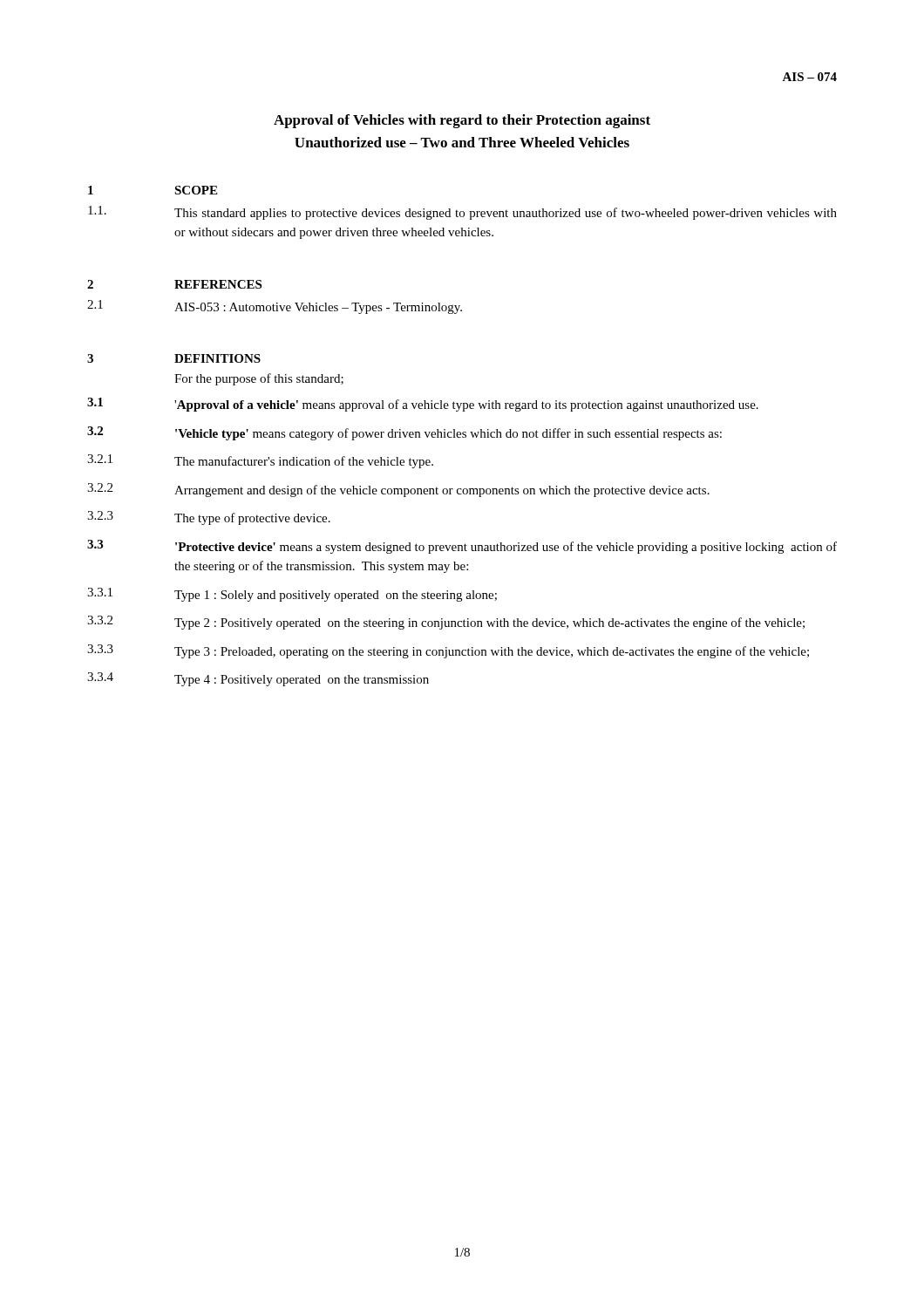
Task: Find the region starting "1 SCOPE"
Action: [x=90, y=190]
